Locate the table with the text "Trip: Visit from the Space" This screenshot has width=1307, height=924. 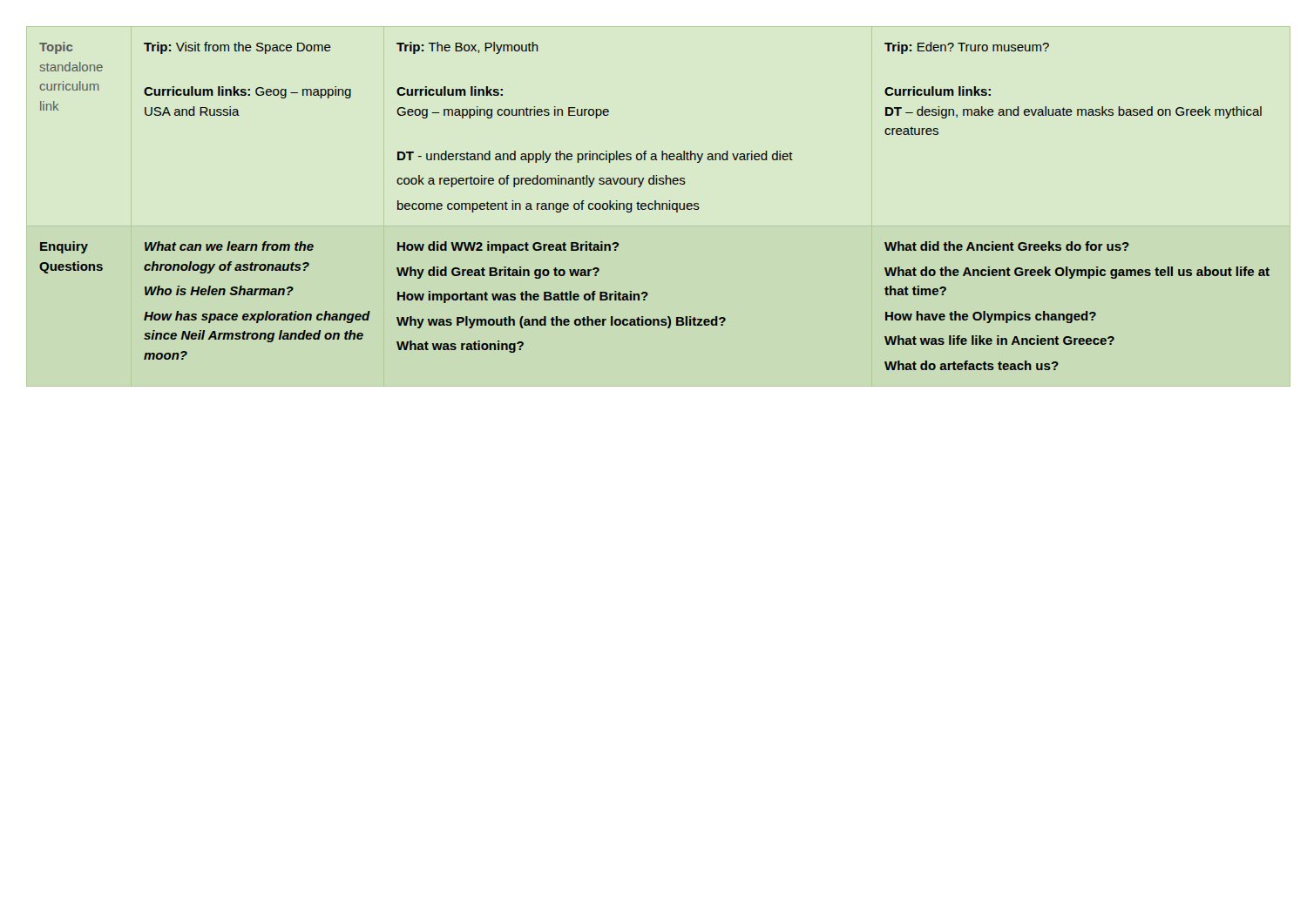654,206
